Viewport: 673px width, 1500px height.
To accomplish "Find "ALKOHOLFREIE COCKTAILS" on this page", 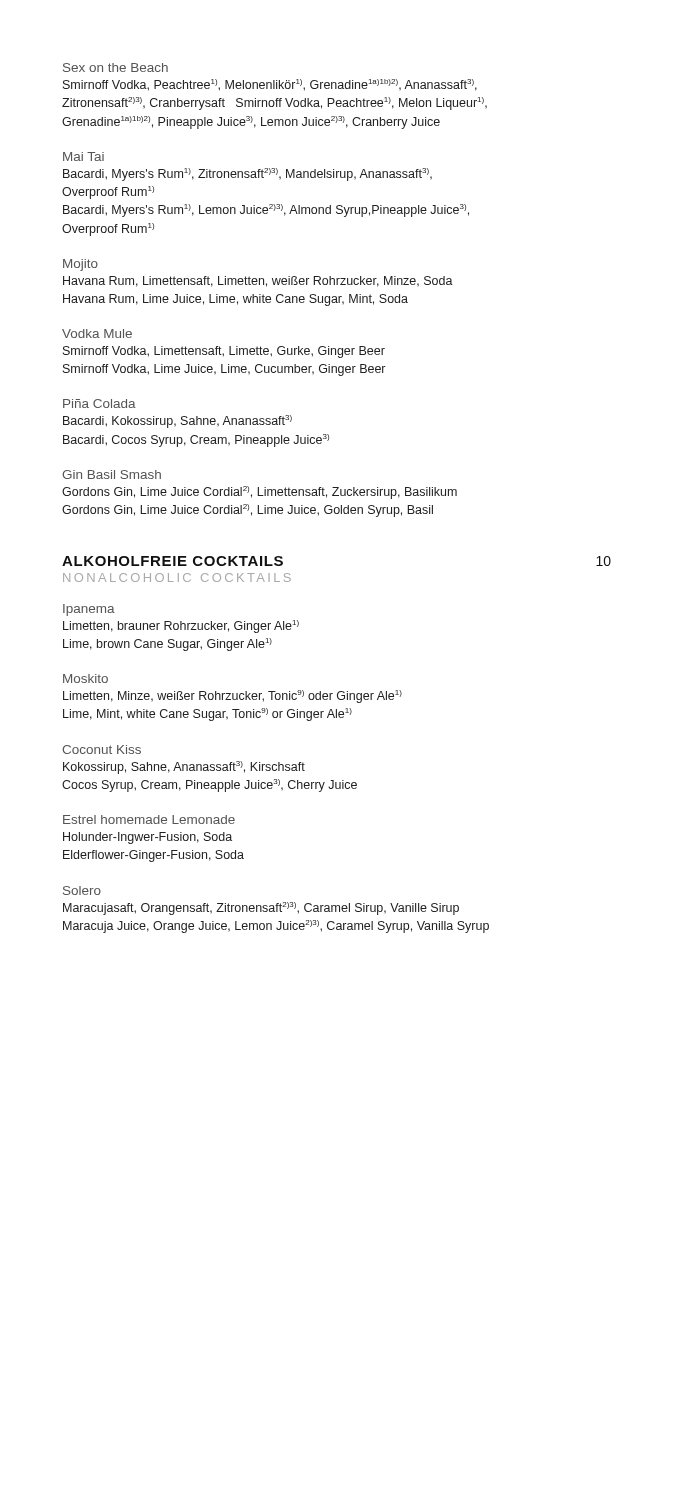I will coord(173,560).
